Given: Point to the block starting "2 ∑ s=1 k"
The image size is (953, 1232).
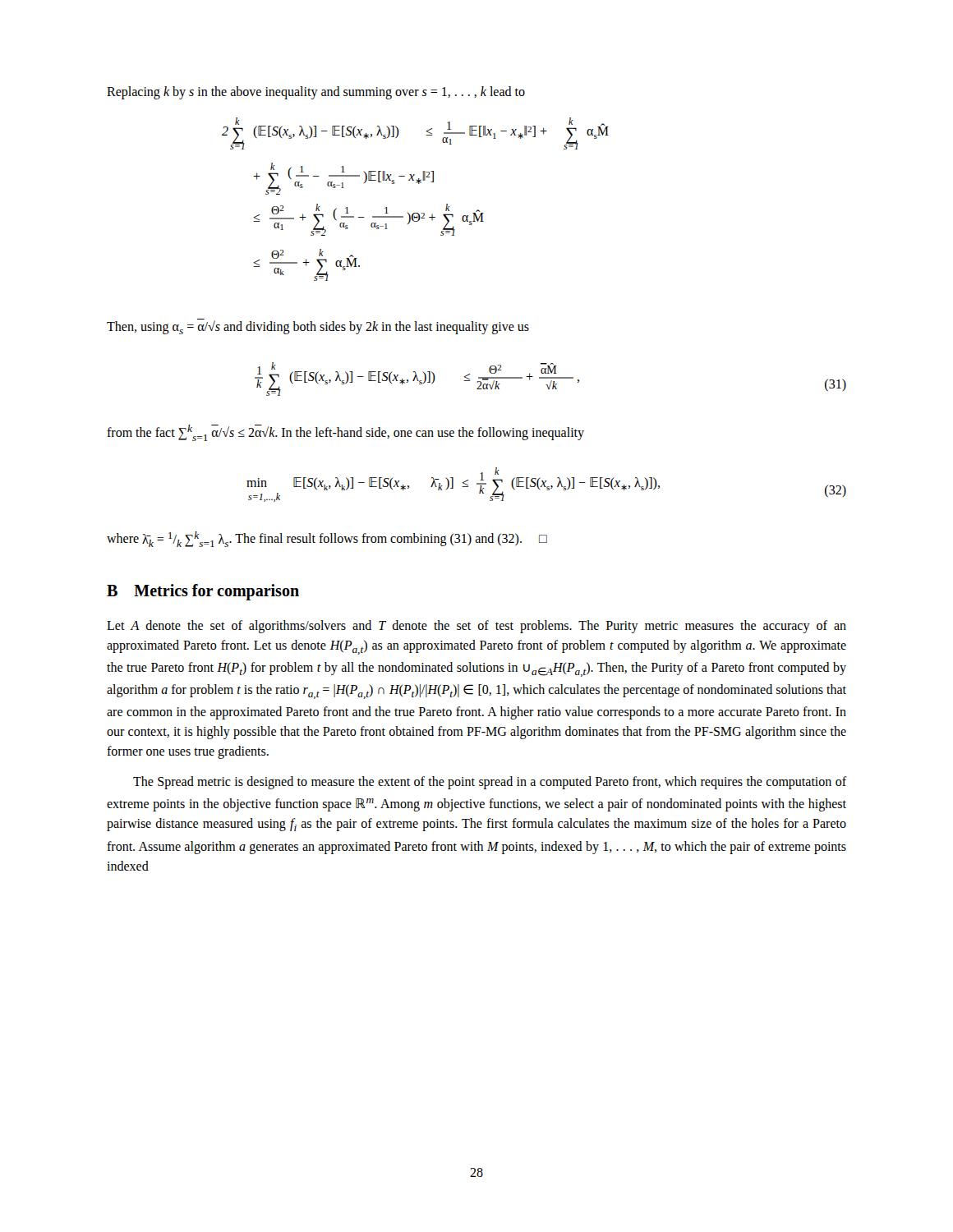Looking at the screenshot, I should (476, 209).
